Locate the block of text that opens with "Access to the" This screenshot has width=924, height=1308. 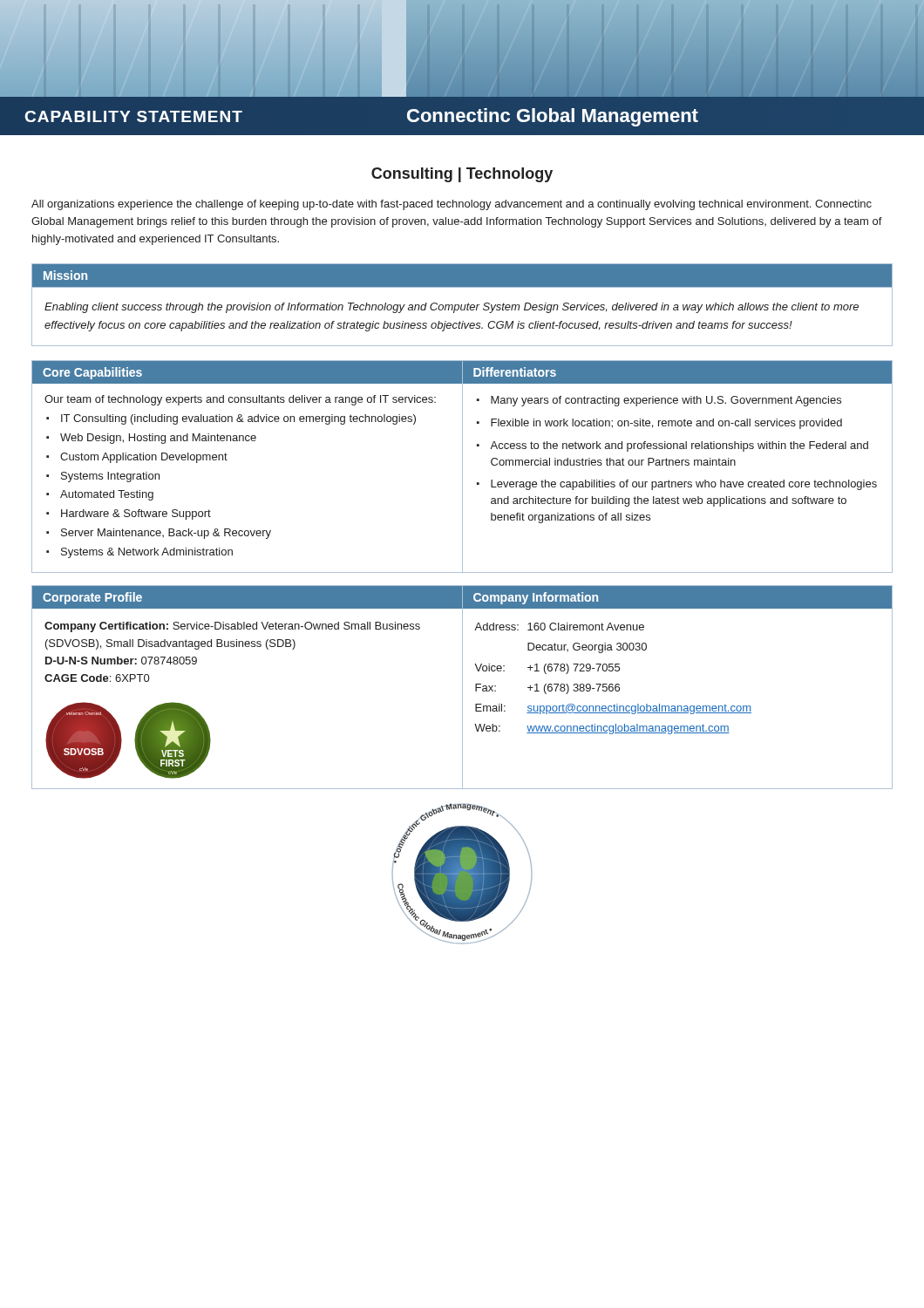click(680, 453)
